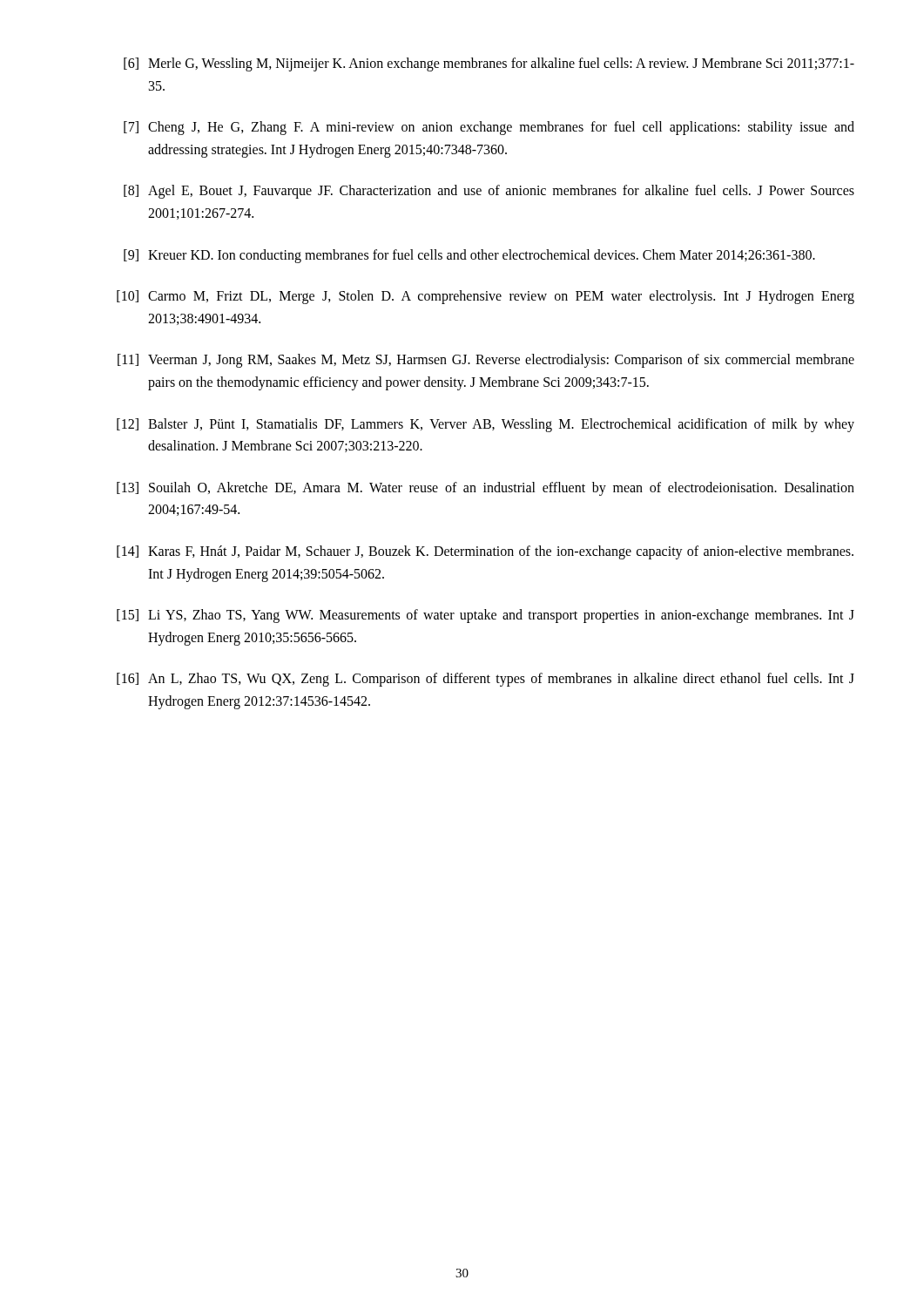This screenshot has height=1307, width=924.
Task: Locate the list item that reads "[13] Souilah O, Akretche DE, Amara M. Water"
Action: [x=471, y=499]
